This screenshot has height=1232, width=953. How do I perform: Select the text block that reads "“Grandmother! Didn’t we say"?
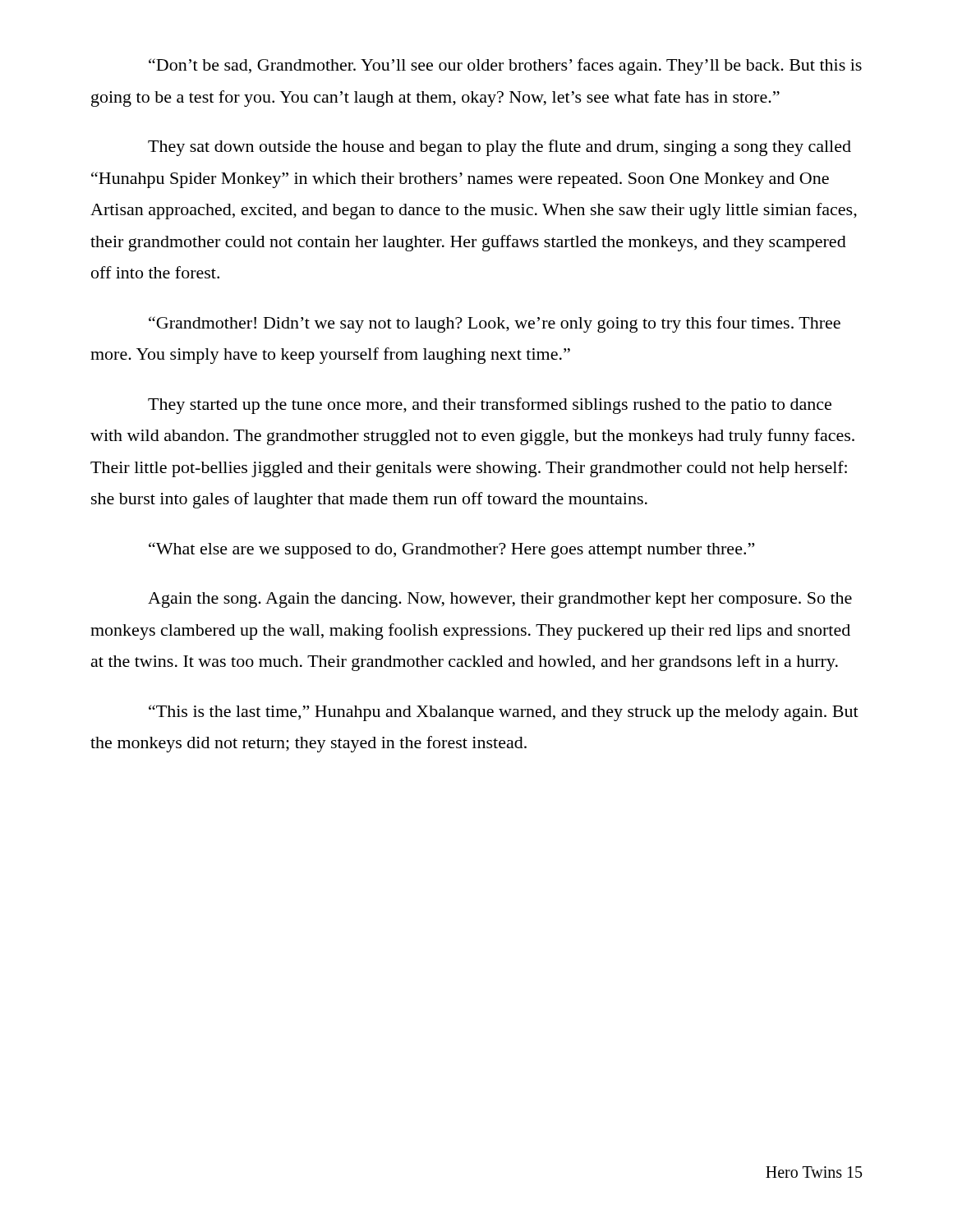click(x=466, y=338)
